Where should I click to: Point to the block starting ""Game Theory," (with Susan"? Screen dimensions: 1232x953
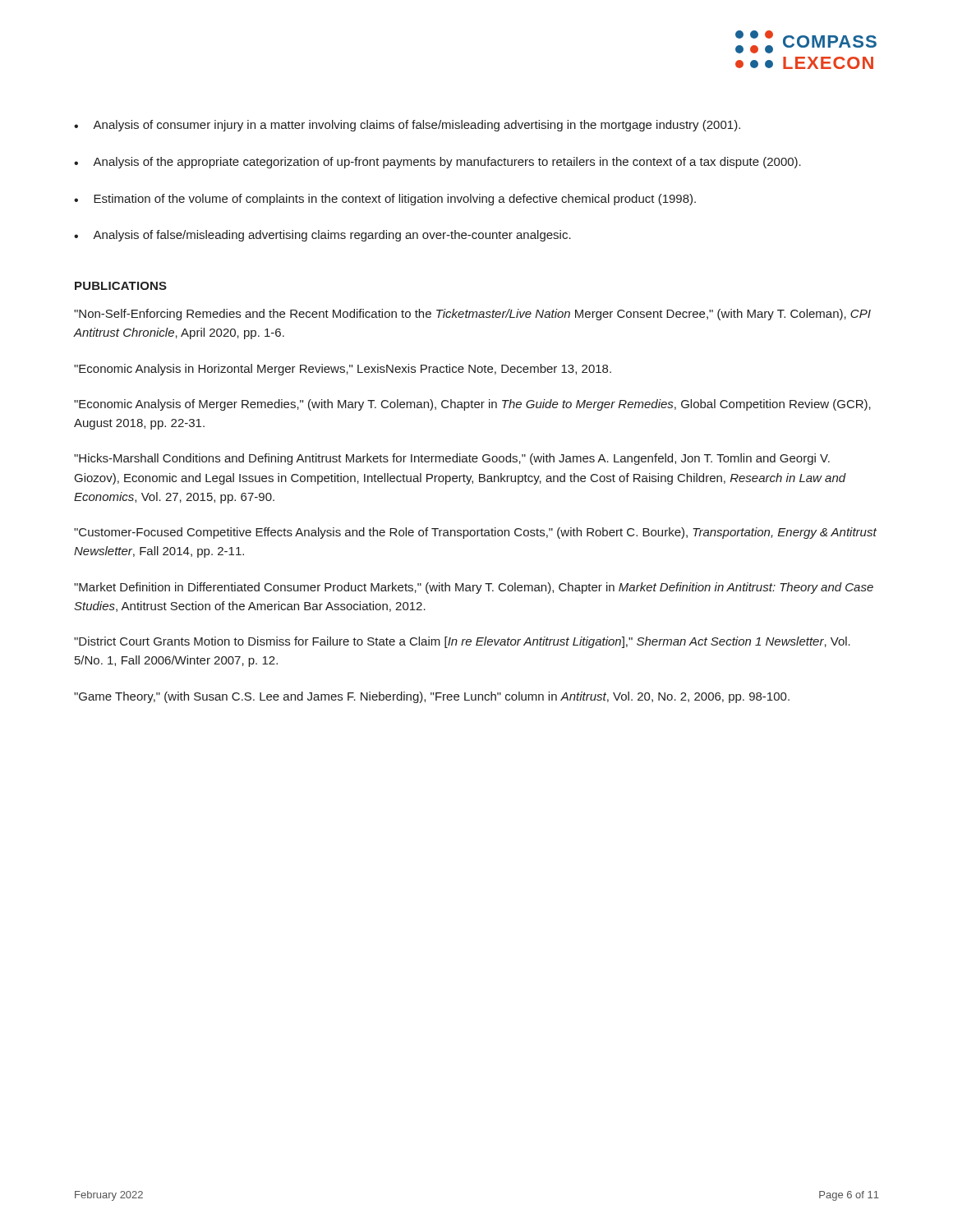coord(432,696)
